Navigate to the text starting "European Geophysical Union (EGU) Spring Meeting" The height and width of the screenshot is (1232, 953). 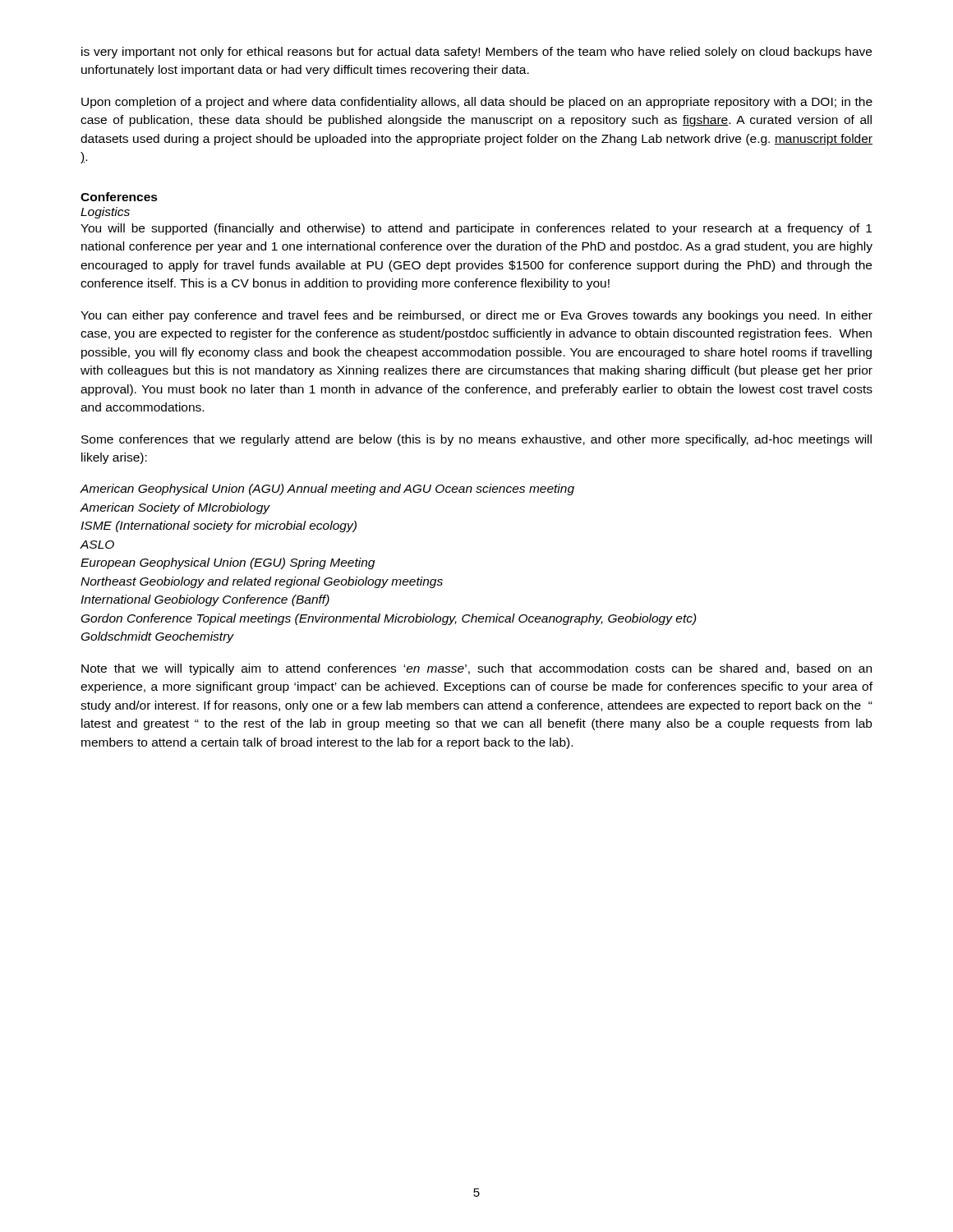(x=228, y=562)
